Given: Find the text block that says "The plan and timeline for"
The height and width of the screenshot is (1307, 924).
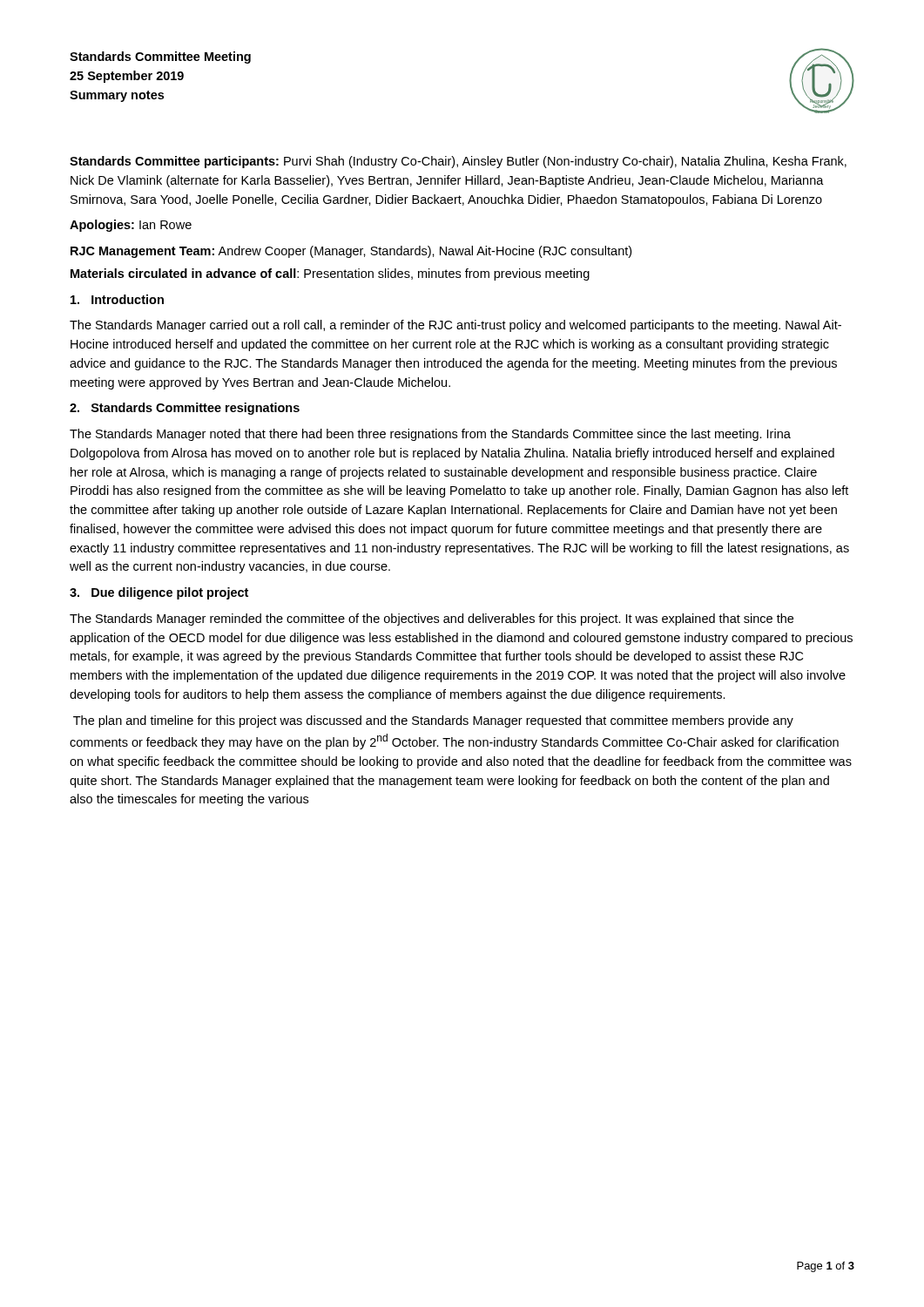Looking at the screenshot, I should [x=462, y=760].
